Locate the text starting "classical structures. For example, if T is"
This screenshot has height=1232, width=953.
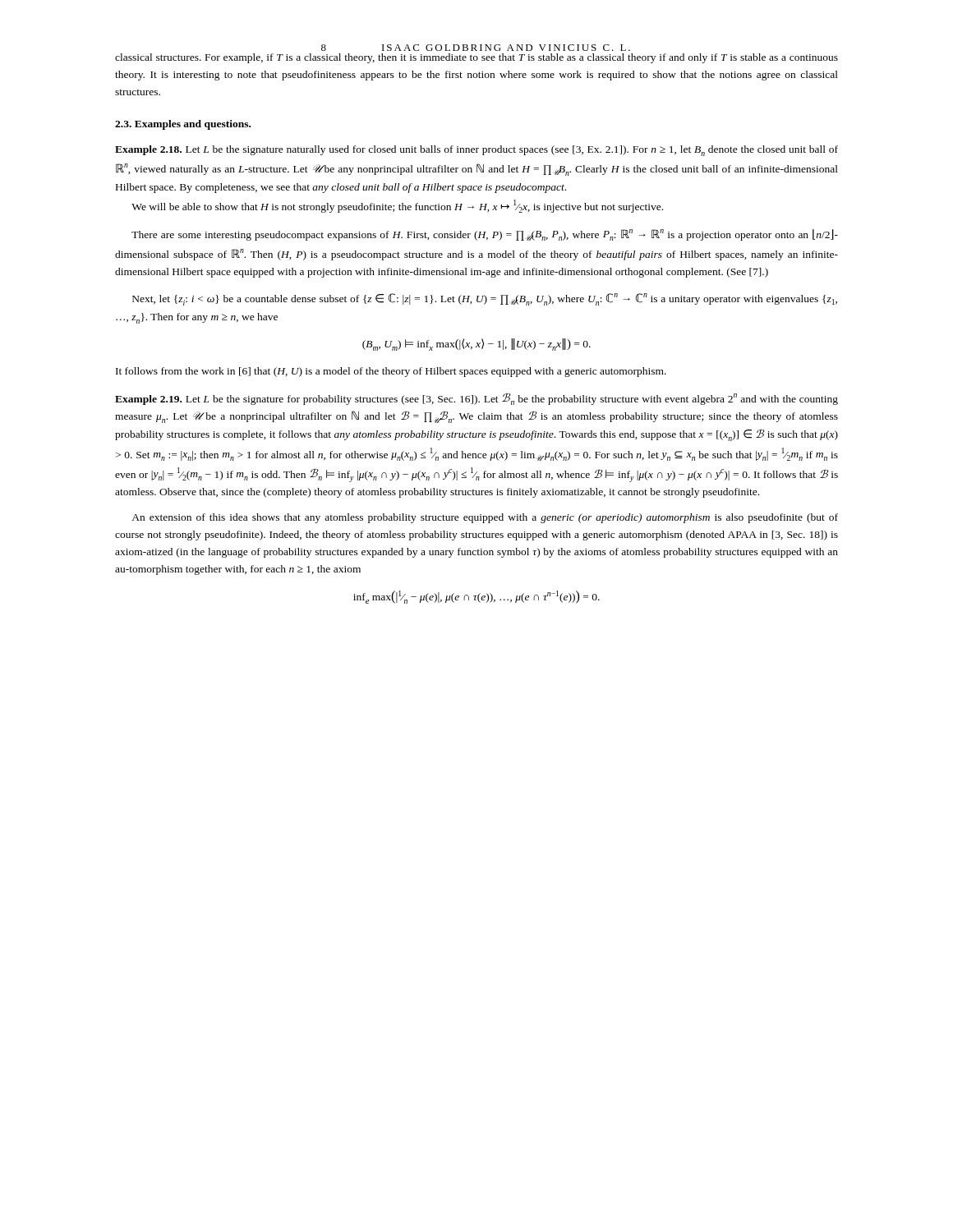coord(476,75)
